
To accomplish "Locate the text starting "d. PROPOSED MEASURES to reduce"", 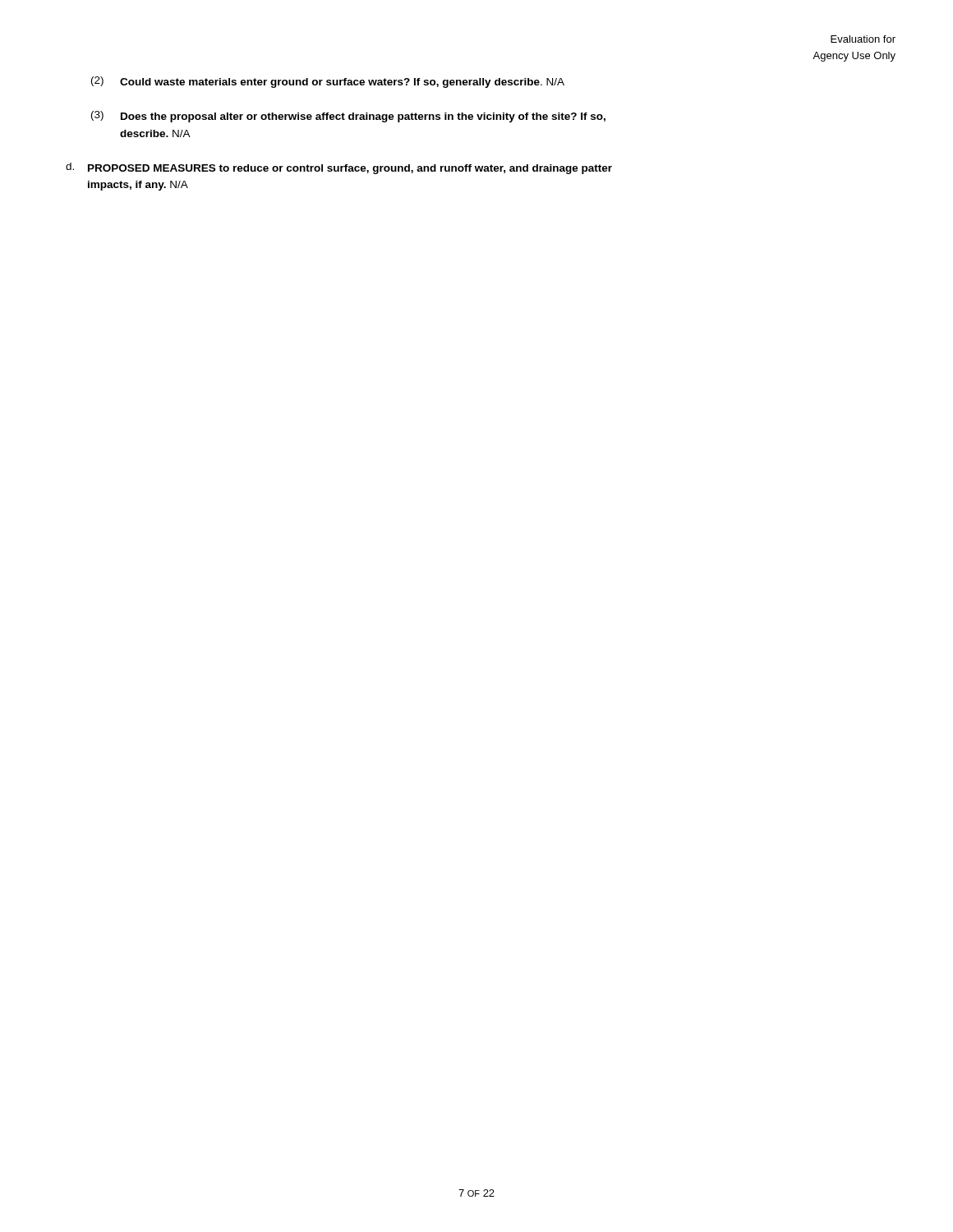I will [x=339, y=177].
